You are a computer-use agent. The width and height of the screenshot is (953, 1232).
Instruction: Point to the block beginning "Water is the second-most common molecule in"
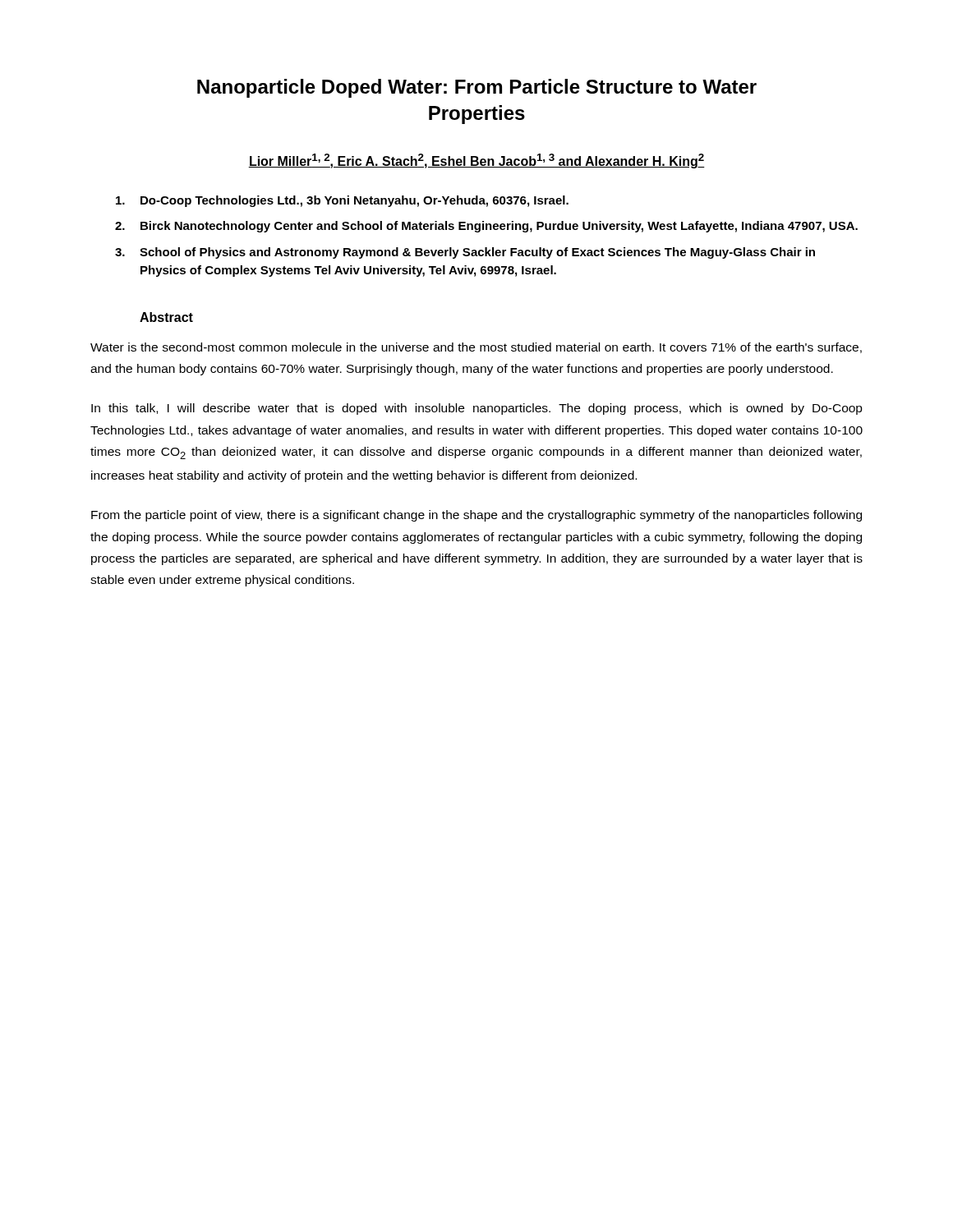pyautogui.click(x=476, y=357)
